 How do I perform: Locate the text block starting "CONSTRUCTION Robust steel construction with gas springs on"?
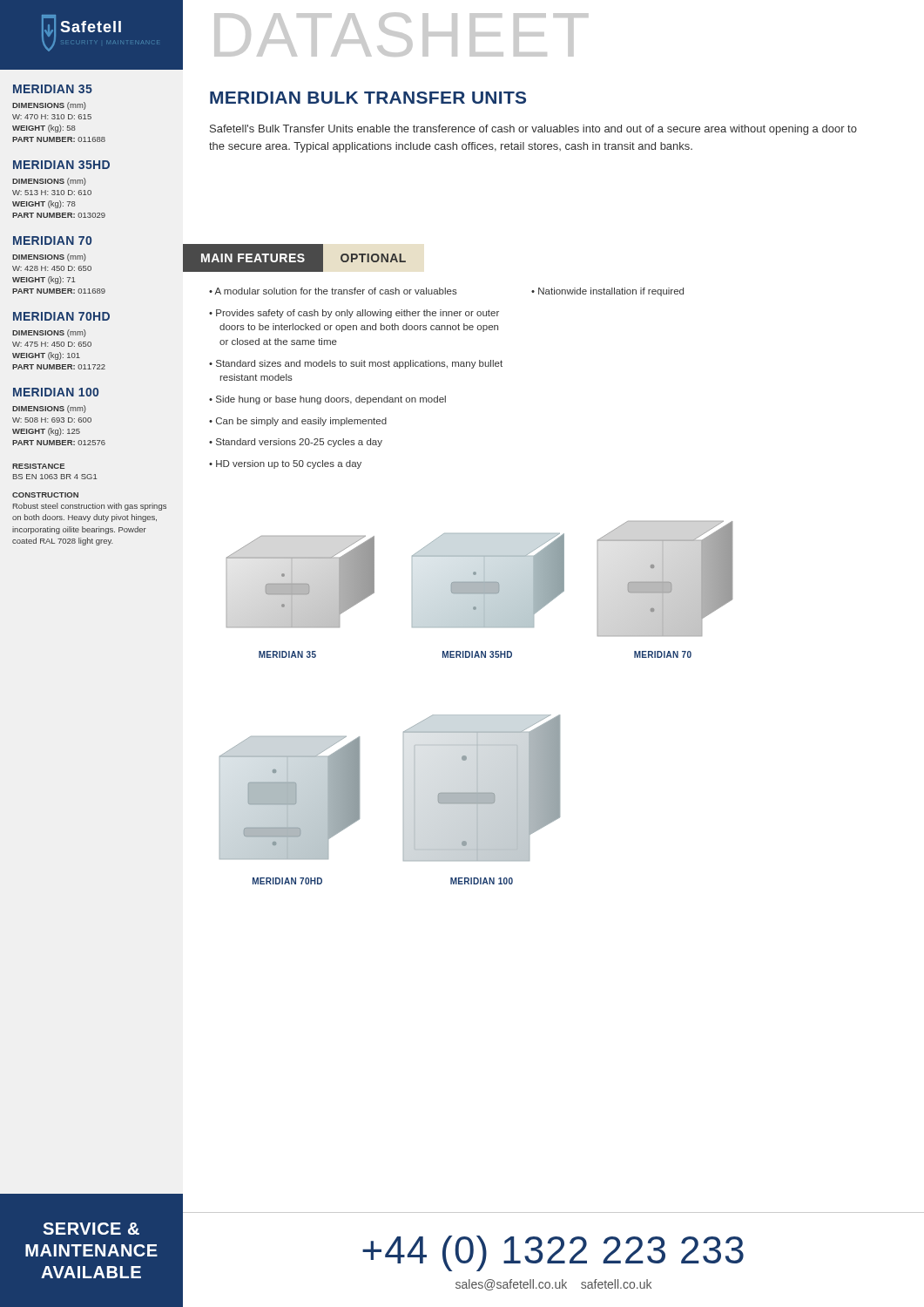click(x=91, y=518)
